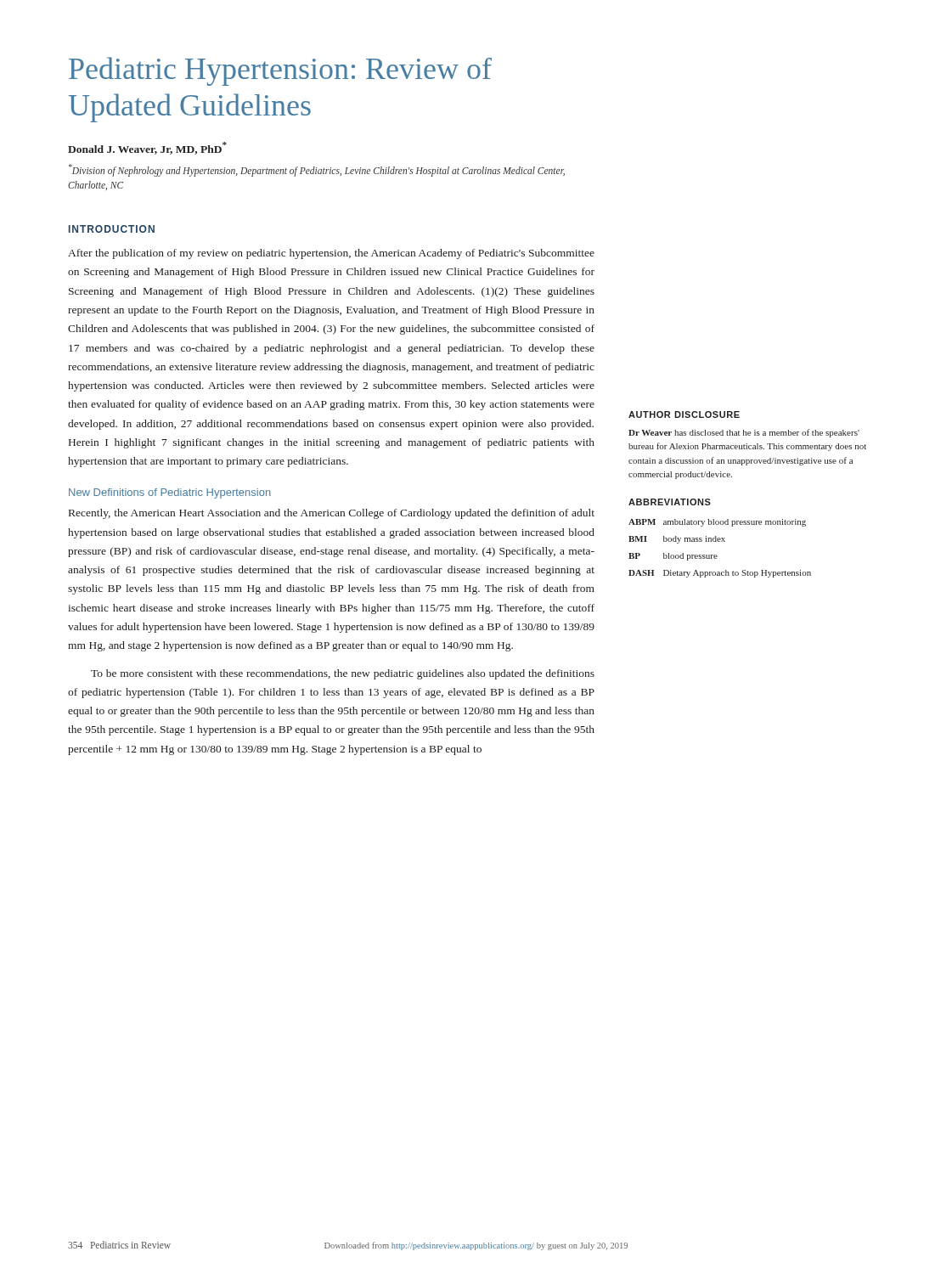Viewport: 952px width, 1274px height.
Task: Point to the block beginning "Donald J. Weaver, Jr,"
Action: (147, 148)
